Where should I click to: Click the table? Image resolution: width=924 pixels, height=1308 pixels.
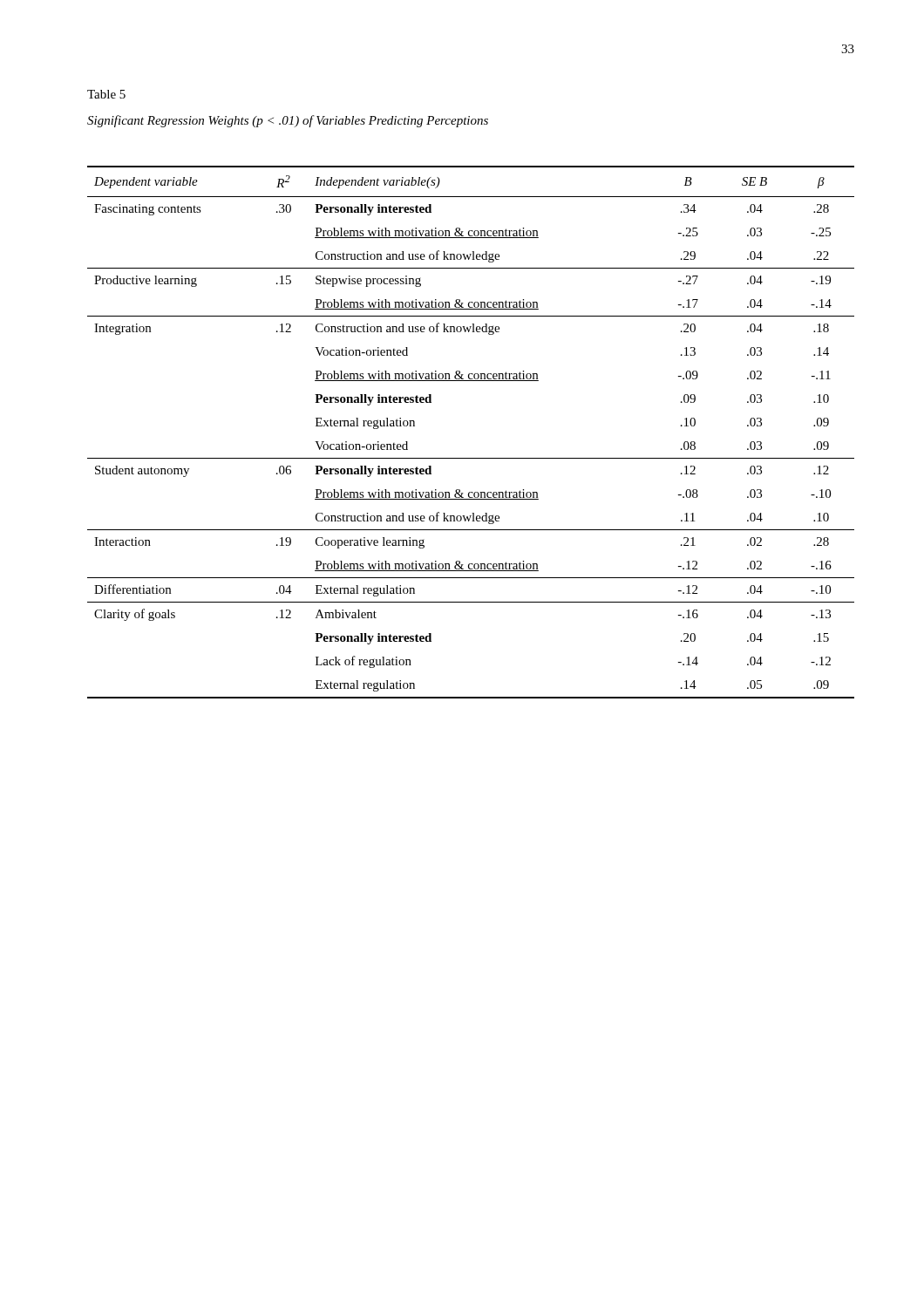(471, 432)
